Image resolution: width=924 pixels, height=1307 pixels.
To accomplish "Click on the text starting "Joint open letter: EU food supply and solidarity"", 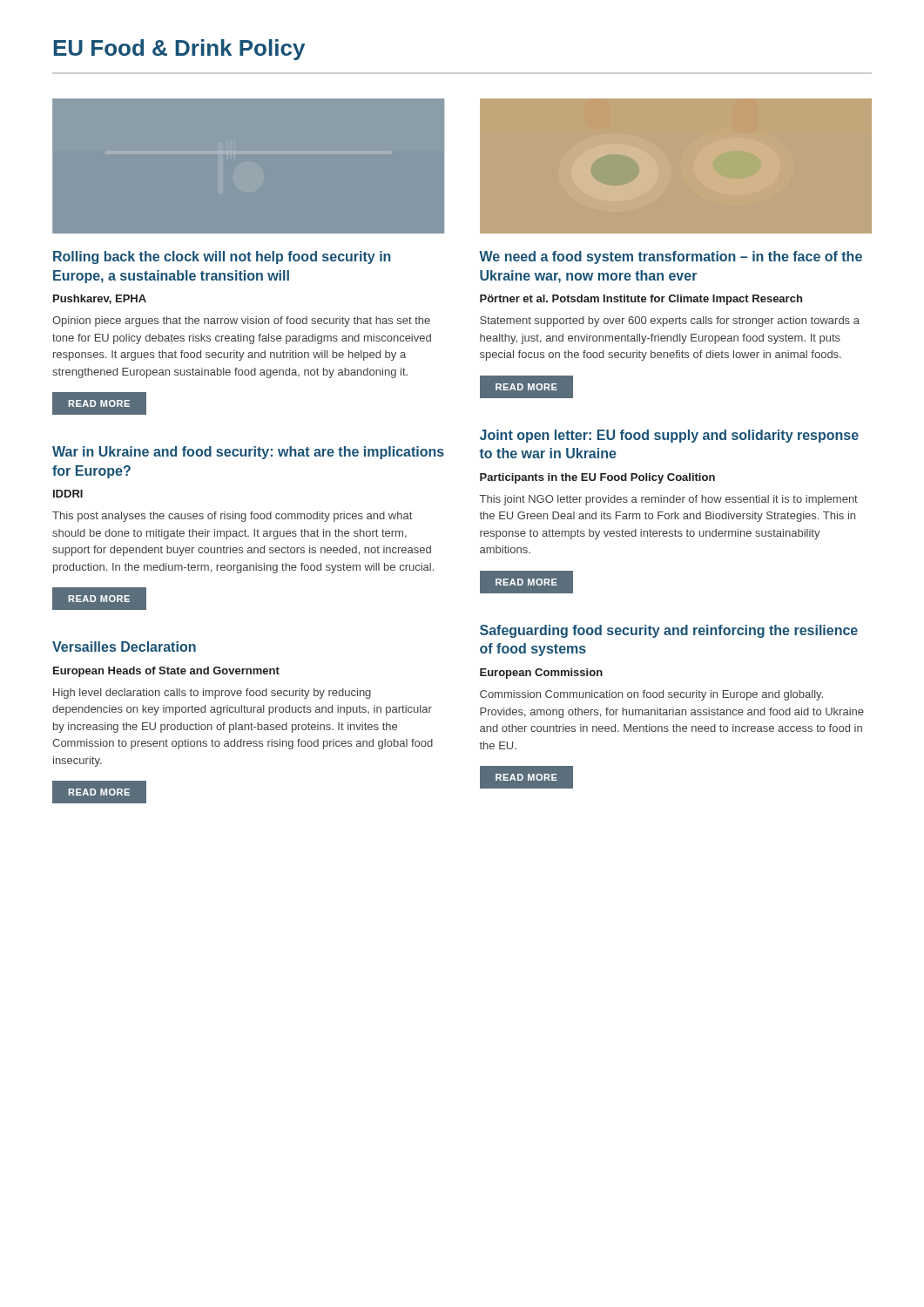I will pyautogui.click(x=669, y=444).
